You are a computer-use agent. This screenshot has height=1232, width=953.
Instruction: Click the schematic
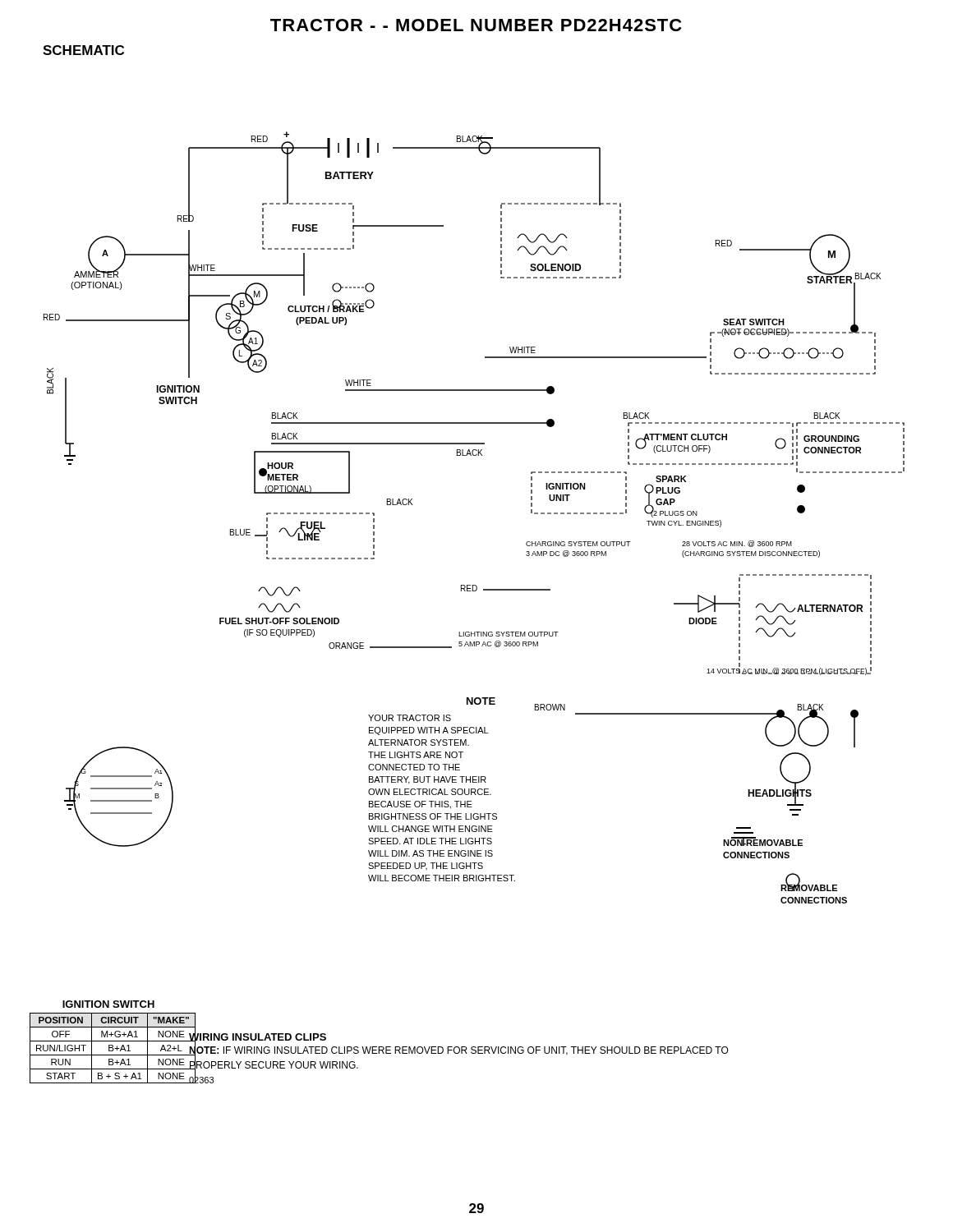(476, 531)
